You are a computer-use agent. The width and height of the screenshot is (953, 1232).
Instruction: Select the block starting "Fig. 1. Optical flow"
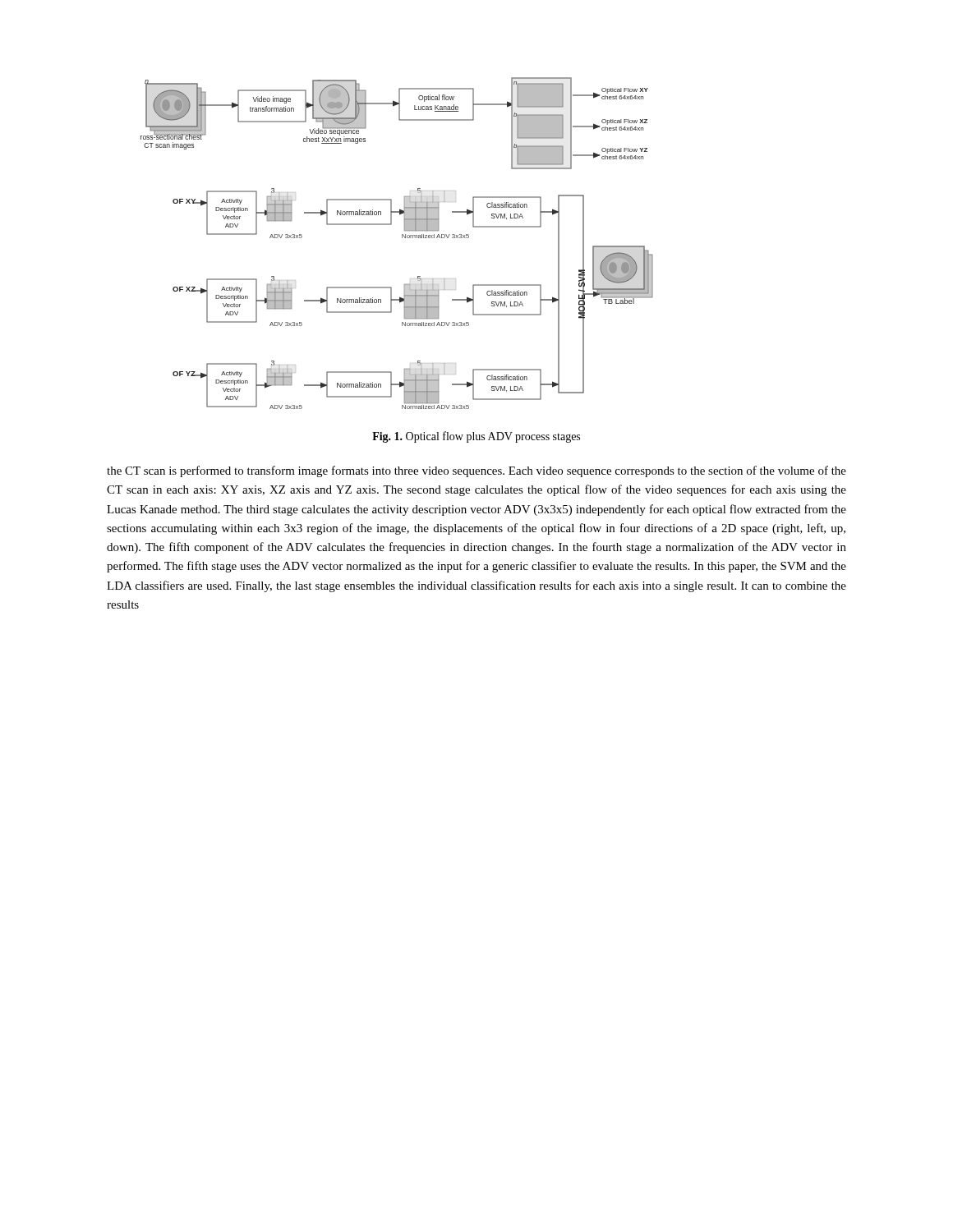(476, 436)
